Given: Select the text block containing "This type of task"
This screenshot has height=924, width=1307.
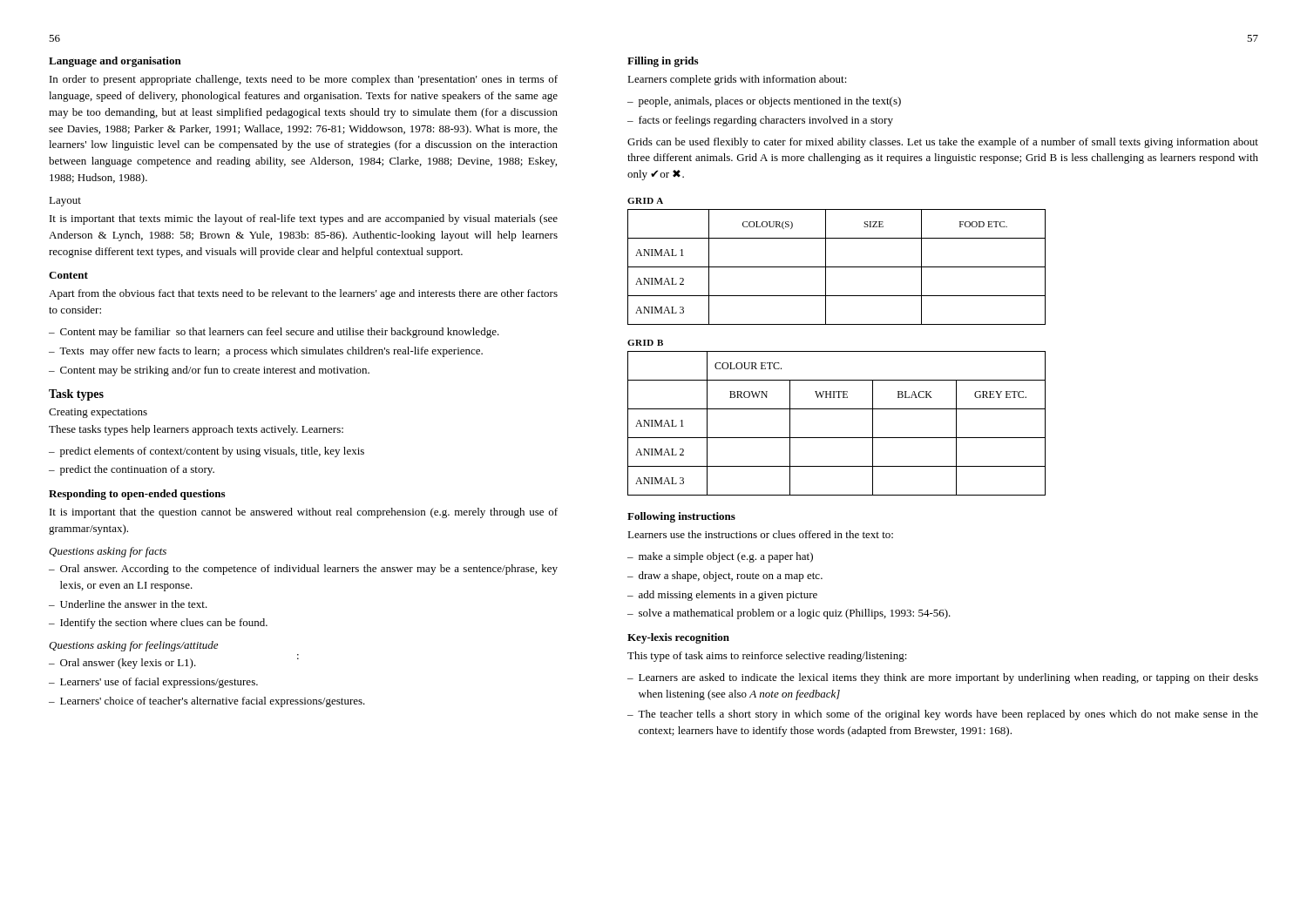Looking at the screenshot, I should [767, 656].
